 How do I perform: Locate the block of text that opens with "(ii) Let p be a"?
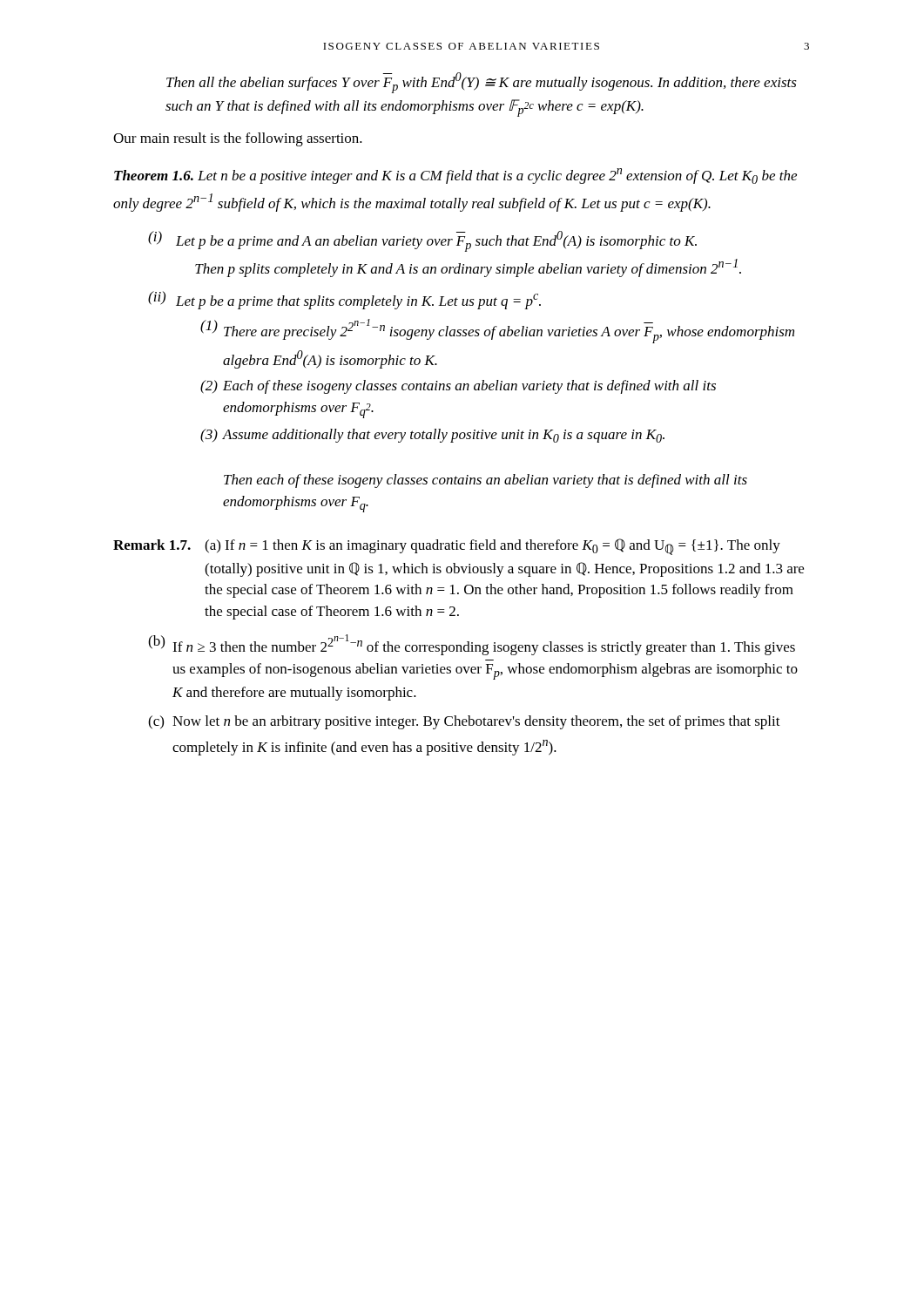[x=344, y=300]
